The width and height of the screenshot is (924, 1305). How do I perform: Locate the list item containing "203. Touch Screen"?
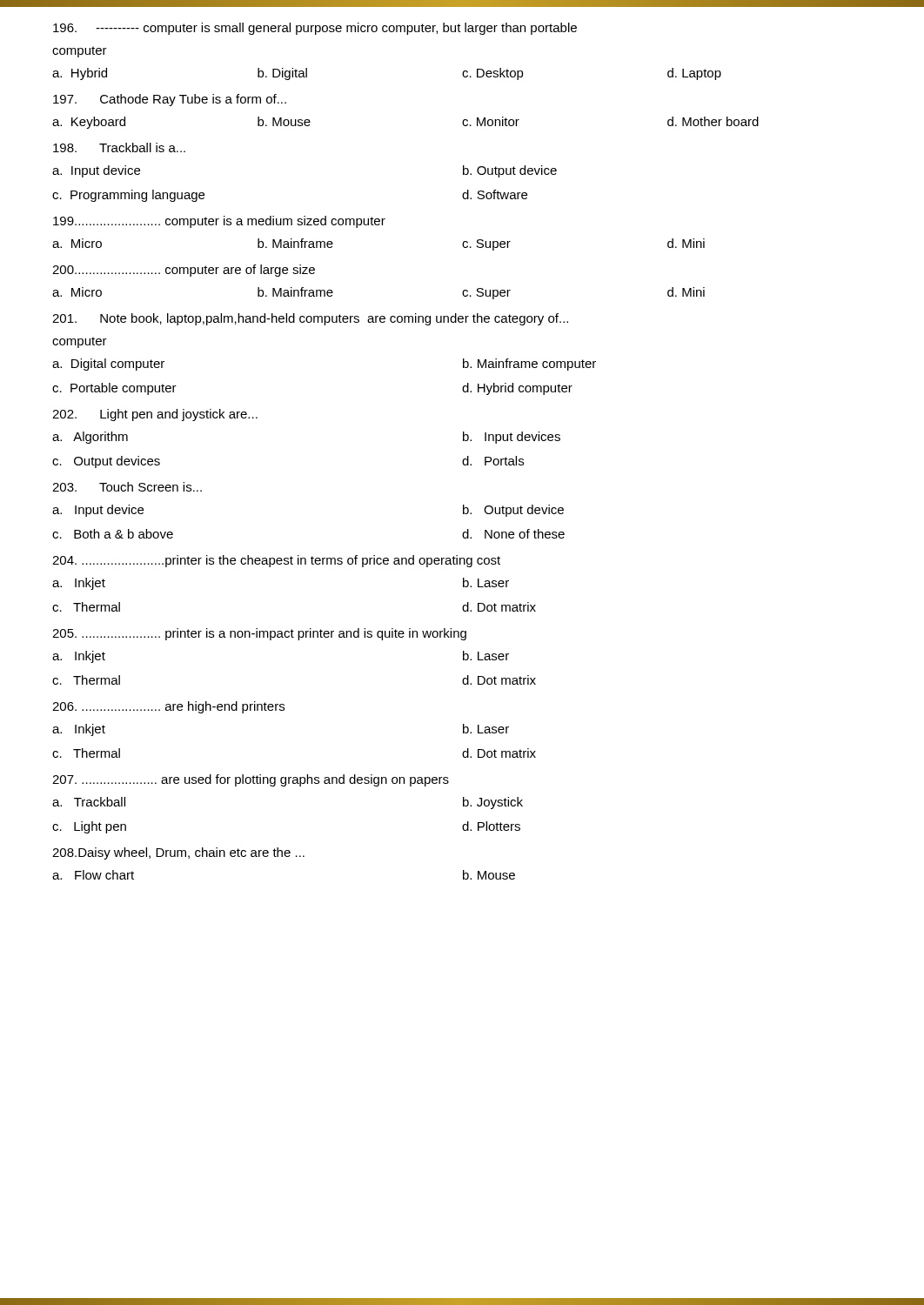coord(462,511)
